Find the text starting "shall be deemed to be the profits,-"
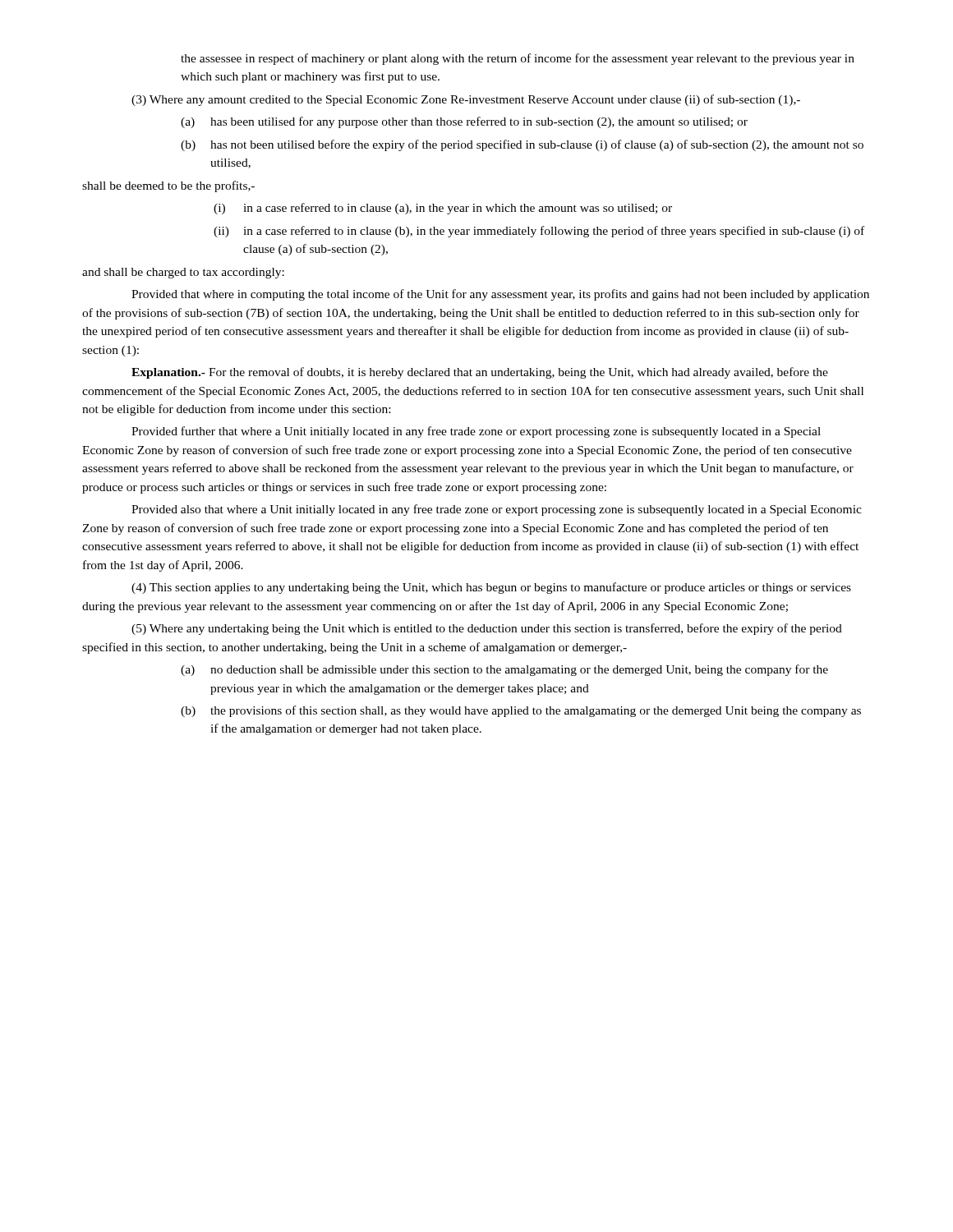This screenshot has height=1232, width=953. coord(168,186)
